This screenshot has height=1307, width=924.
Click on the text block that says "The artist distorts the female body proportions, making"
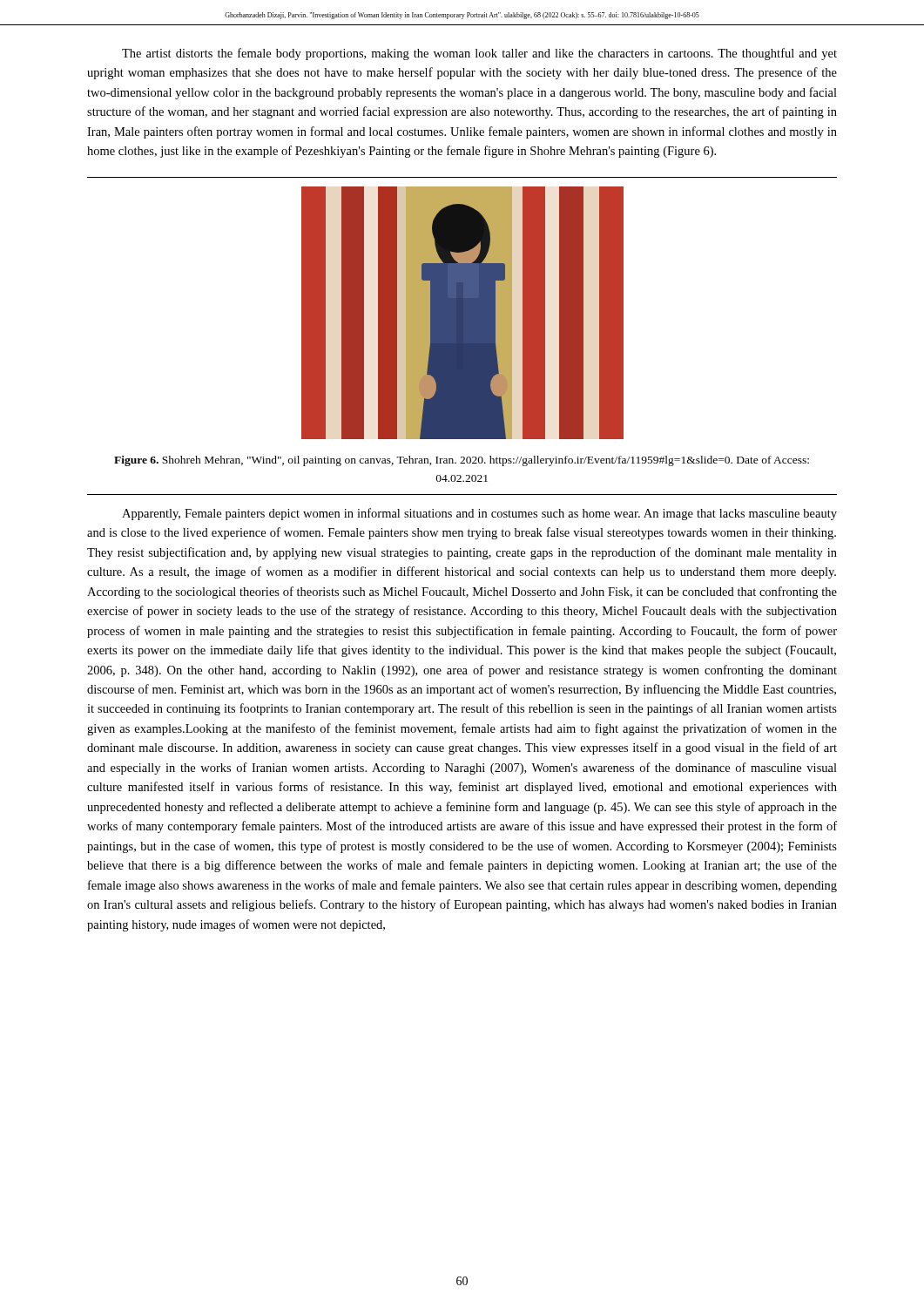[462, 102]
